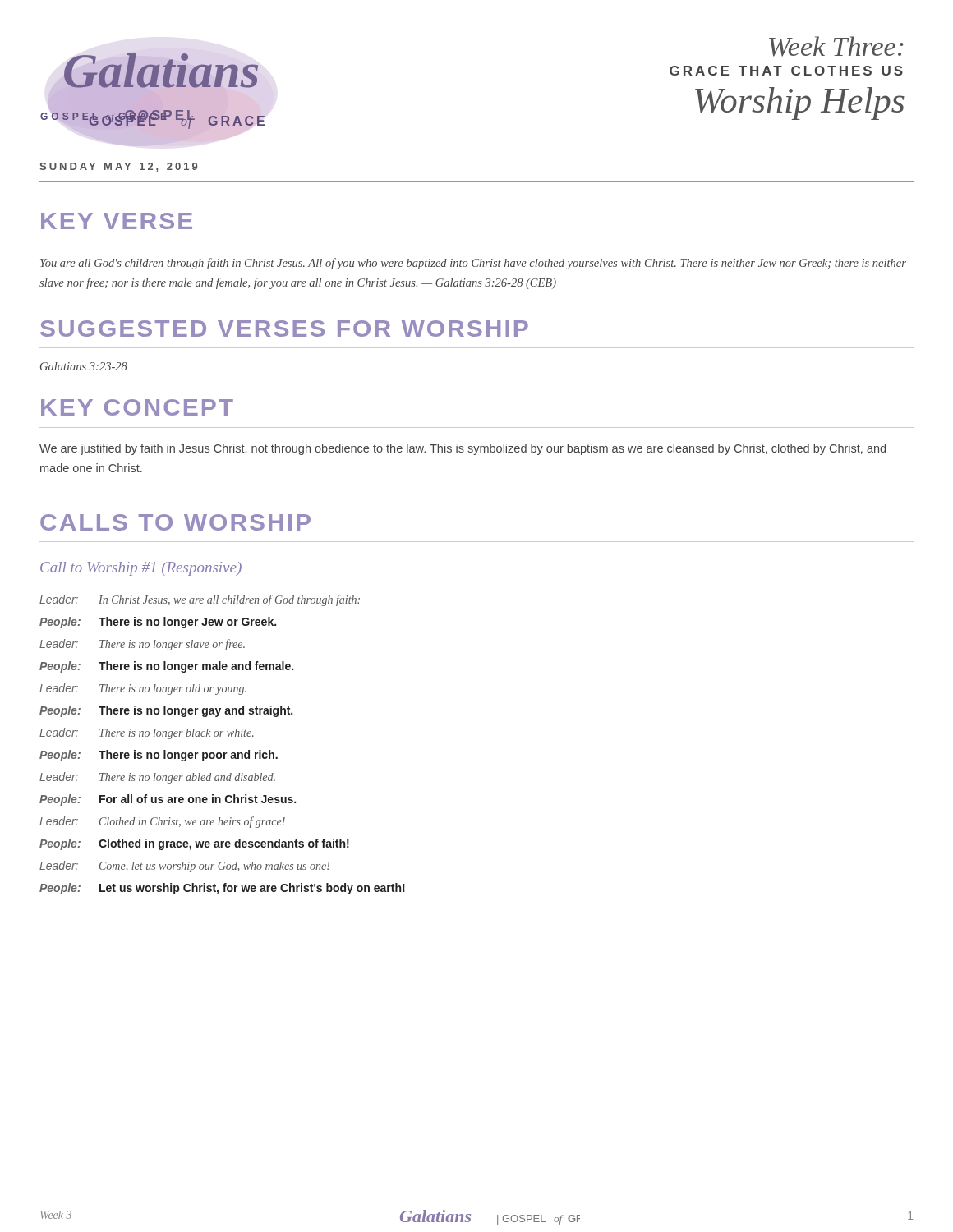This screenshot has width=953, height=1232.
Task: Select the block starting "Leader: Come, let us worship our"
Action: pyautogui.click(x=184, y=867)
